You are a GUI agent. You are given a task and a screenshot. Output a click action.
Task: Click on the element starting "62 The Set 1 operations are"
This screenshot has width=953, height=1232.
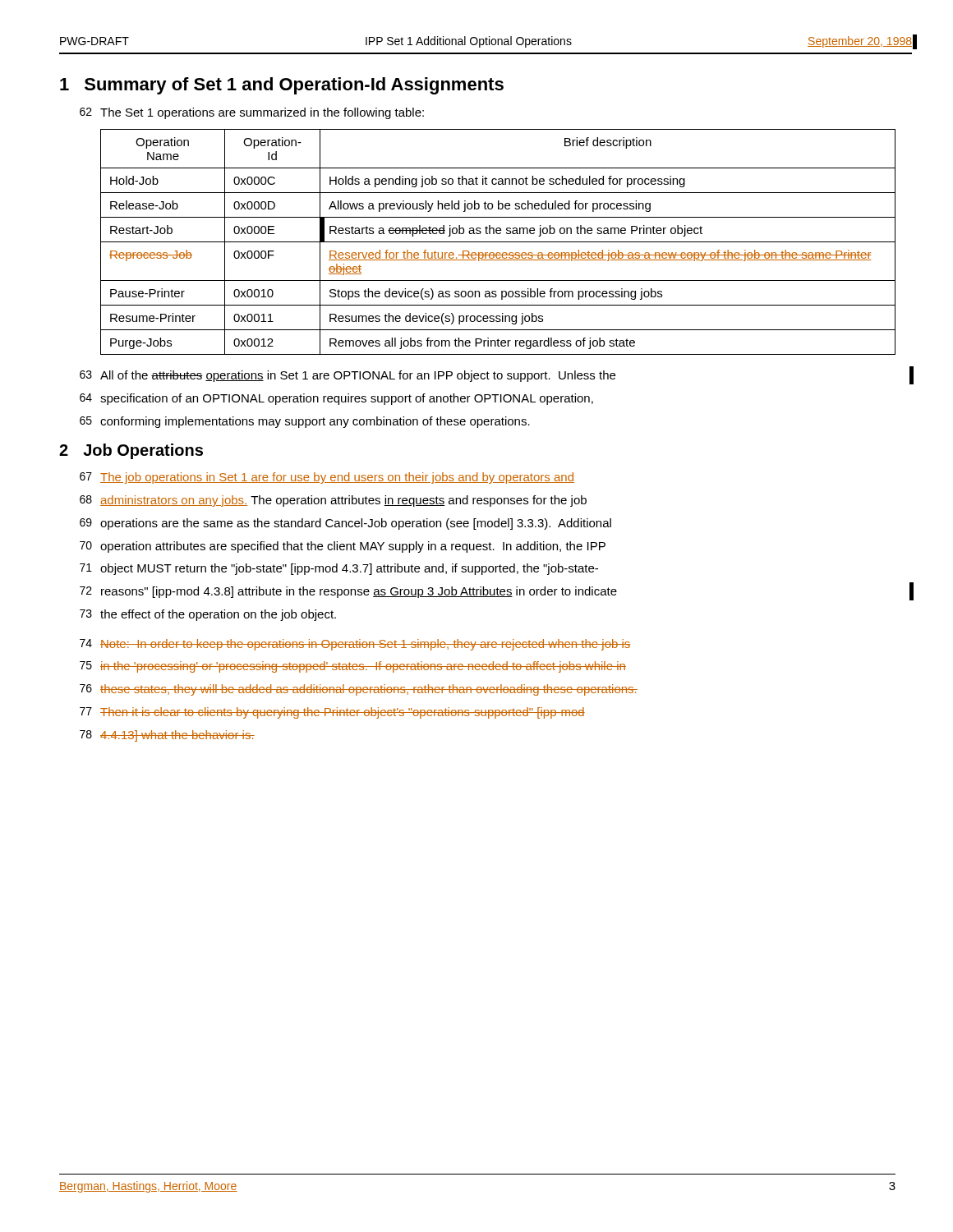pyautogui.click(x=242, y=112)
